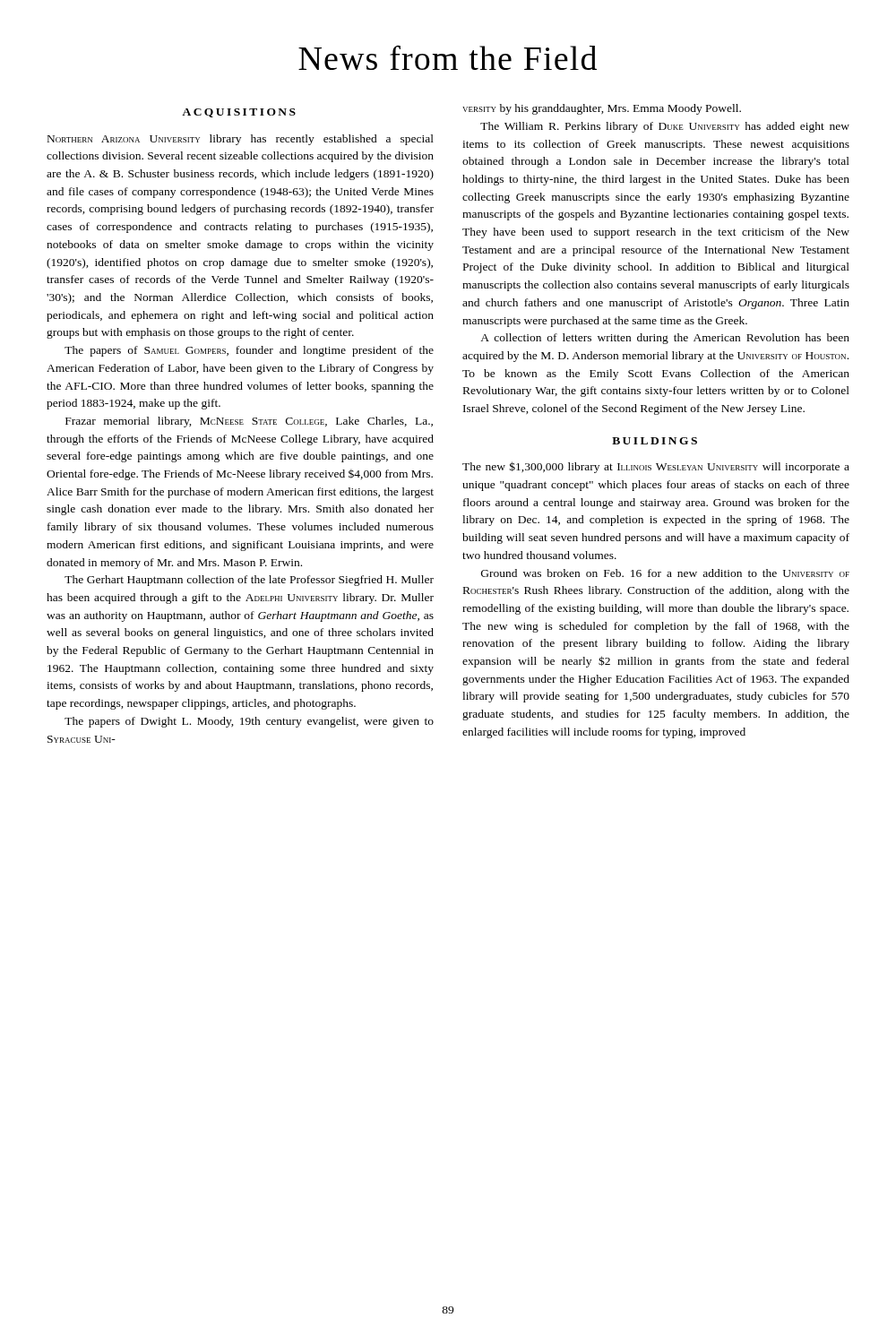Select the title that says "News from the"
896x1344 pixels.
tap(448, 59)
